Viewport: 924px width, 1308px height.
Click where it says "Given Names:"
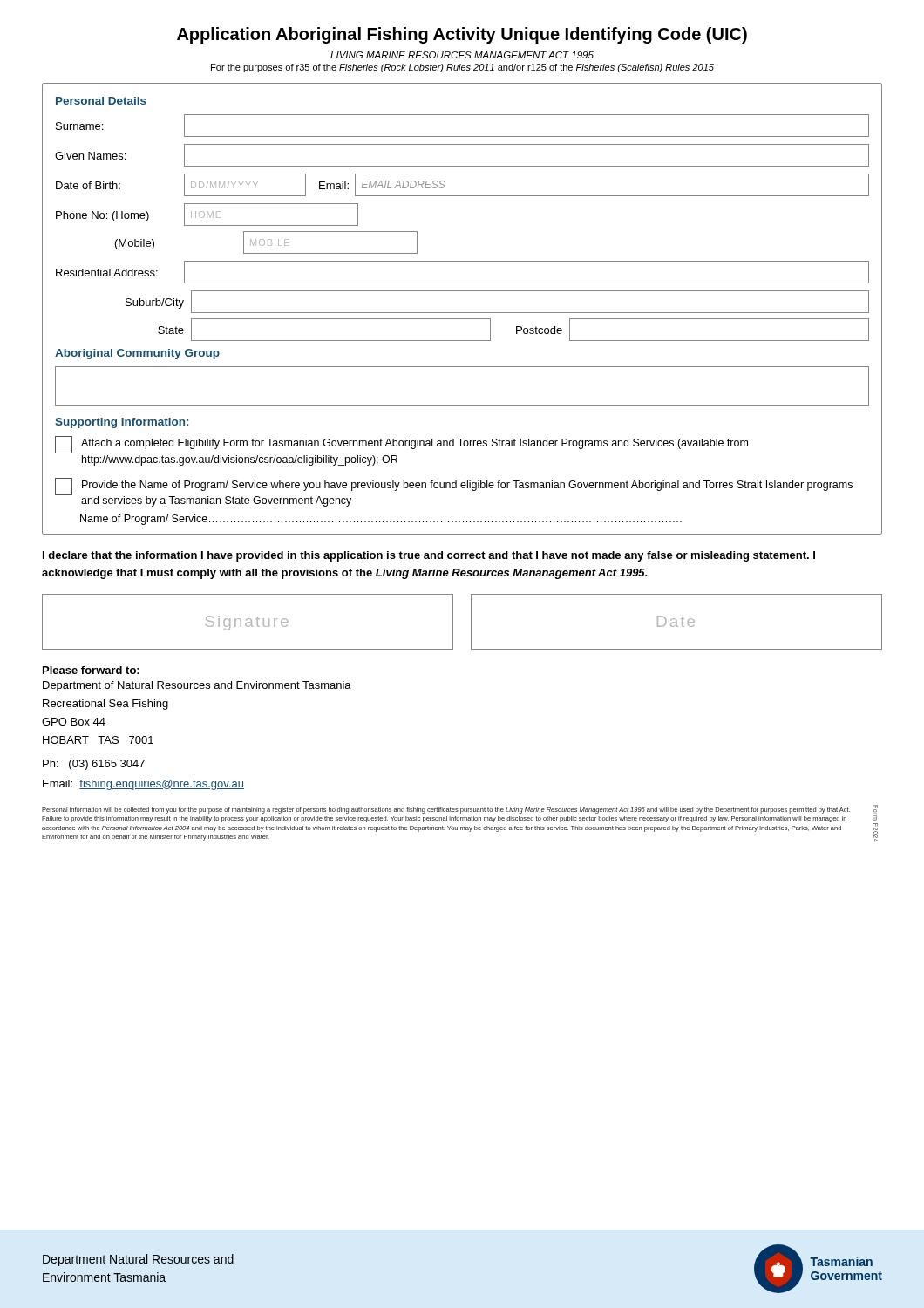[x=462, y=155]
